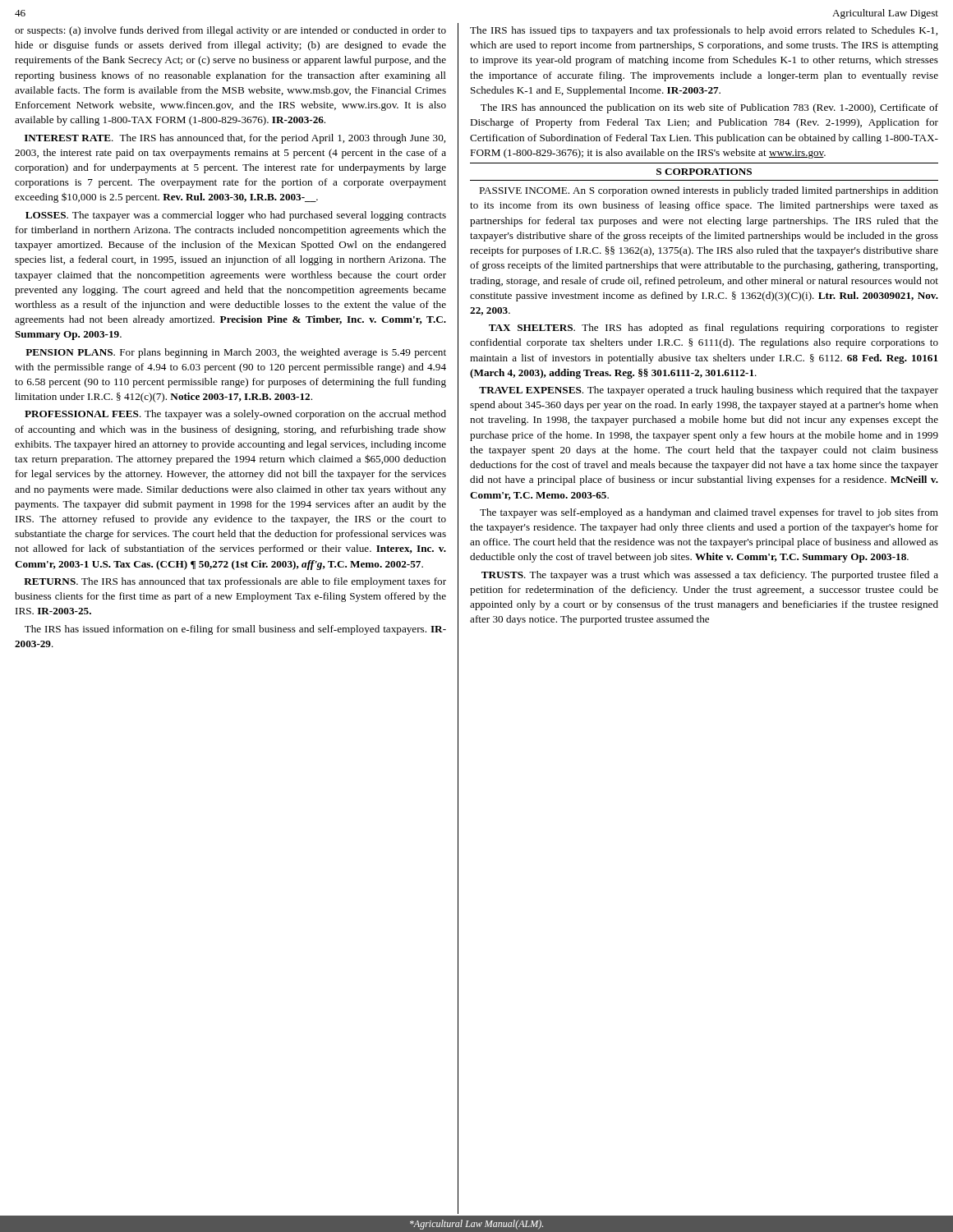The image size is (953, 1232).
Task: Point to the block starting "The taxpayer was self-employed as a handyman"
Action: (x=704, y=534)
